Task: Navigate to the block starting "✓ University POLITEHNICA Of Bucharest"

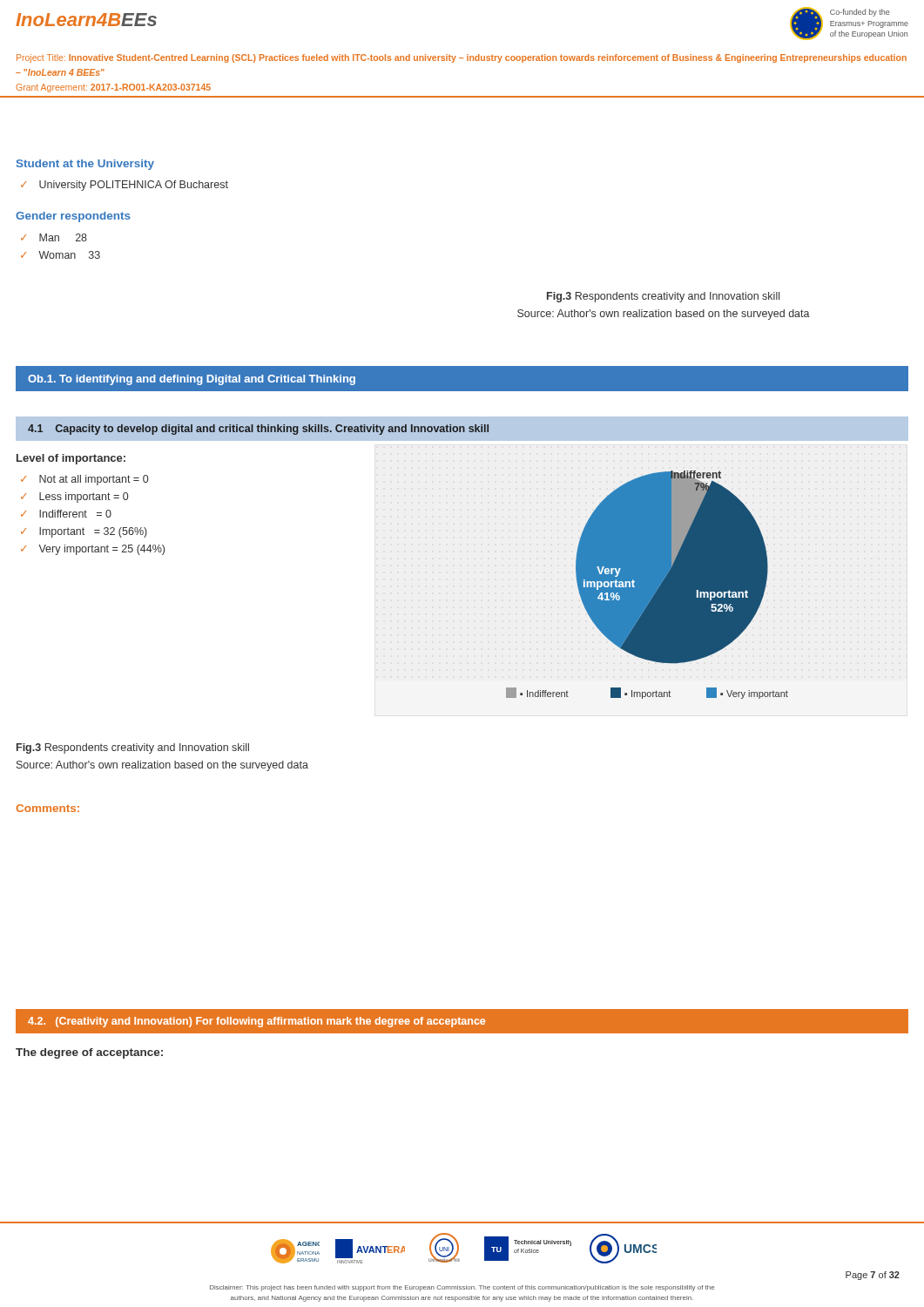Action: pos(124,185)
